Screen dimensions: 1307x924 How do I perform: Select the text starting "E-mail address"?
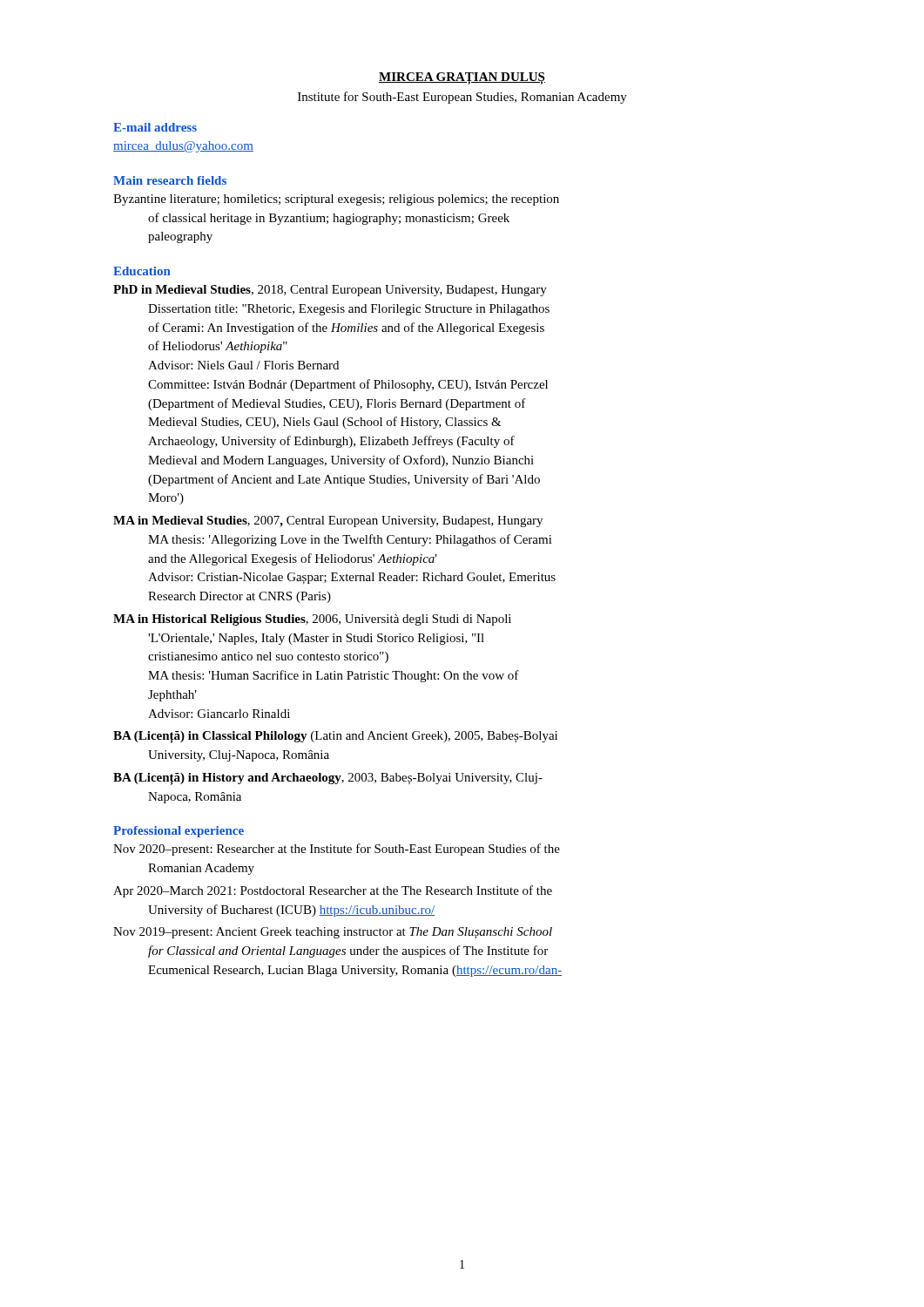click(x=155, y=127)
